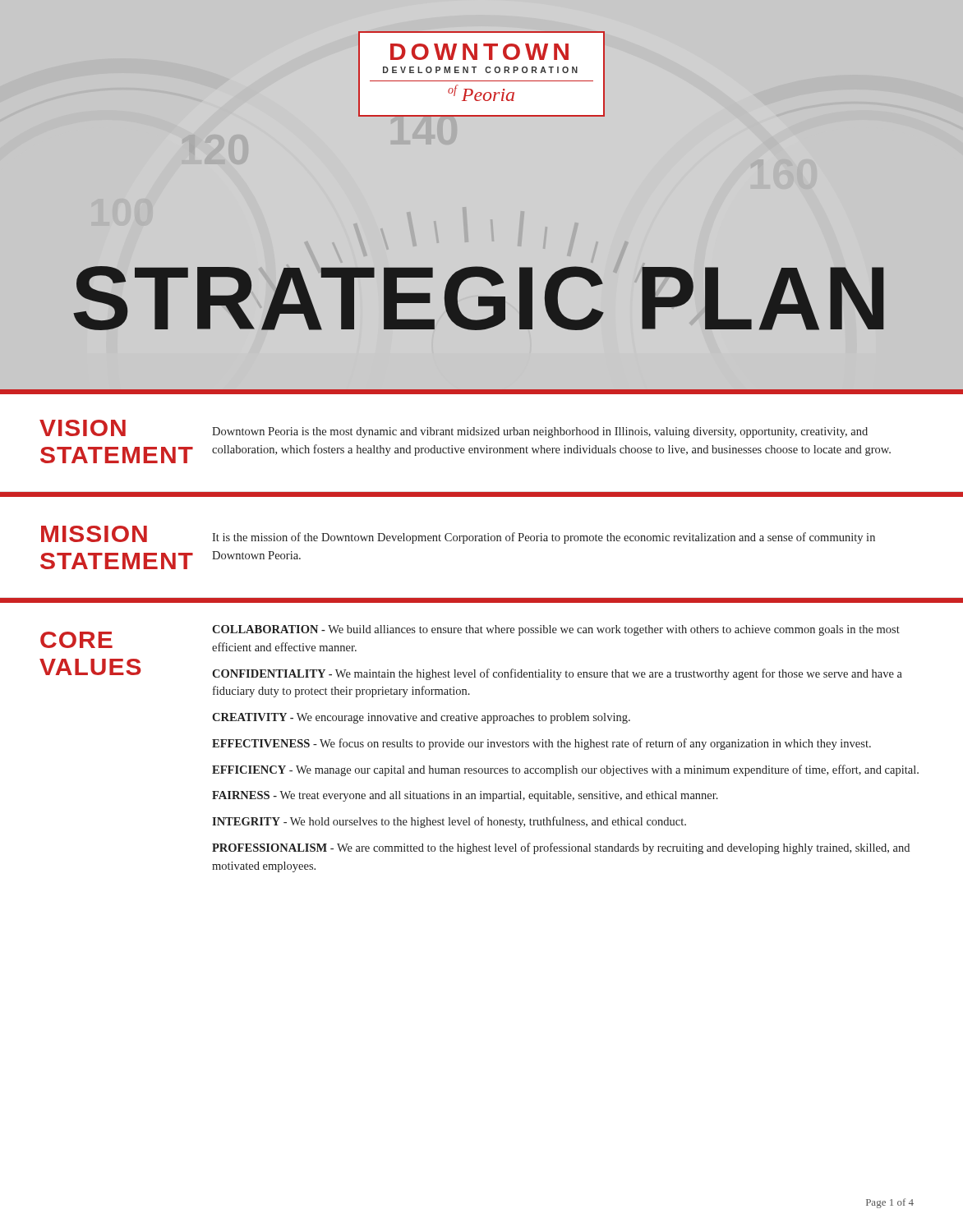Find the block on this page that starts "CONFIDENTIALITY - We maintain the highest level of"
This screenshot has height=1232, width=963.
coord(557,682)
